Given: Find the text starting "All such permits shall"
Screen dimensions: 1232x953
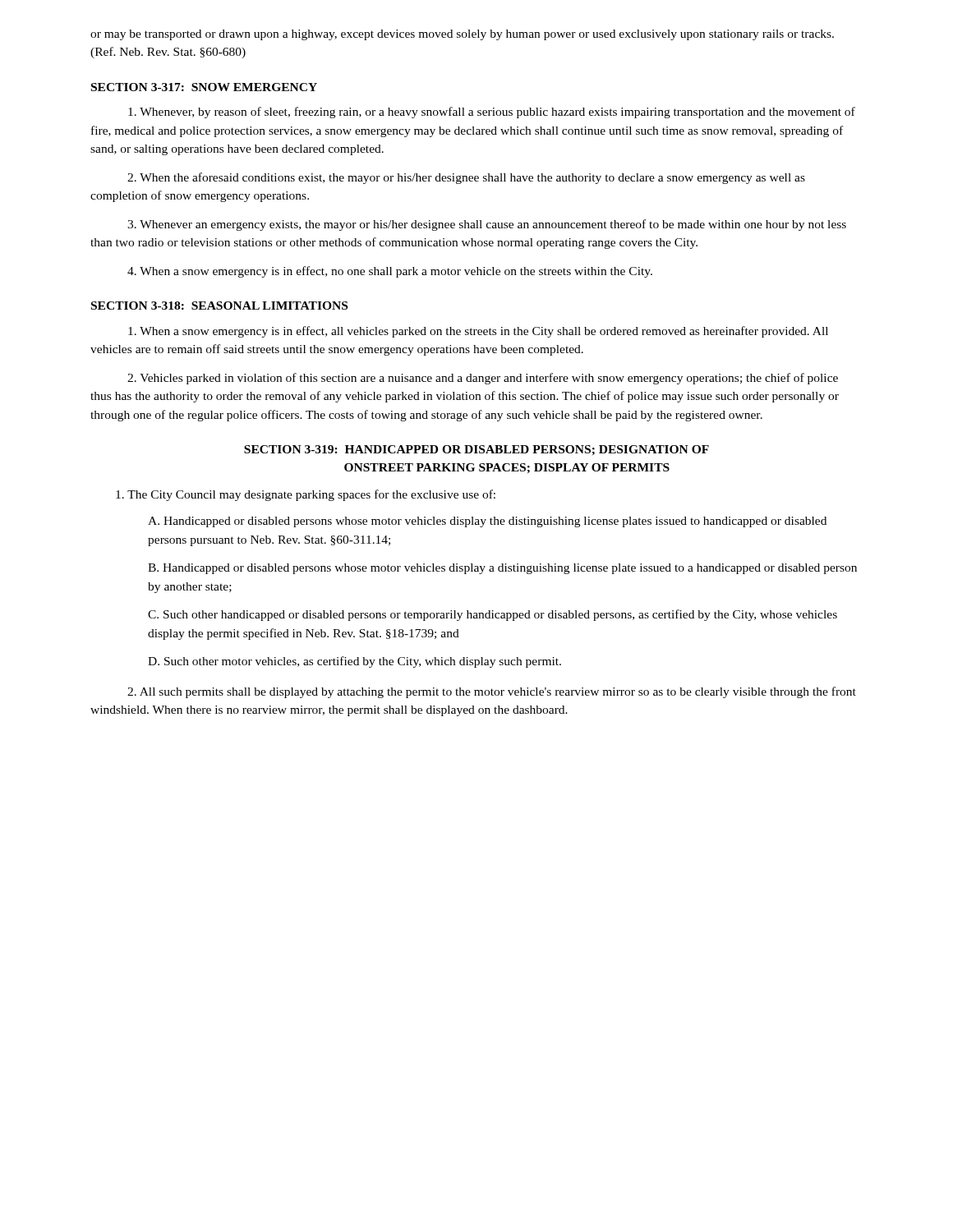Looking at the screenshot, I should click(x=476, y=701).
